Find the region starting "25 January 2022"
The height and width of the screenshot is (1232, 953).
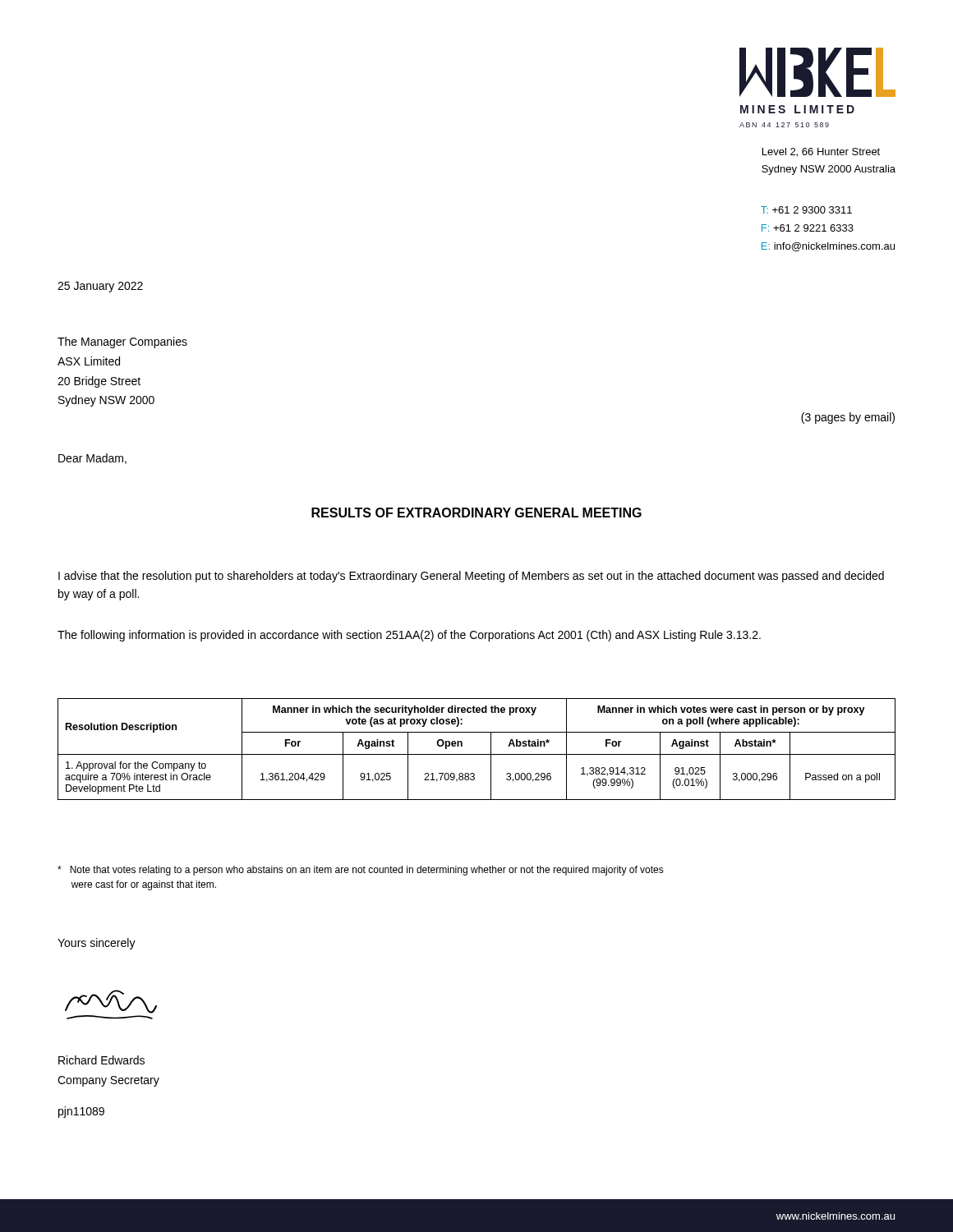tap(100, 286)
